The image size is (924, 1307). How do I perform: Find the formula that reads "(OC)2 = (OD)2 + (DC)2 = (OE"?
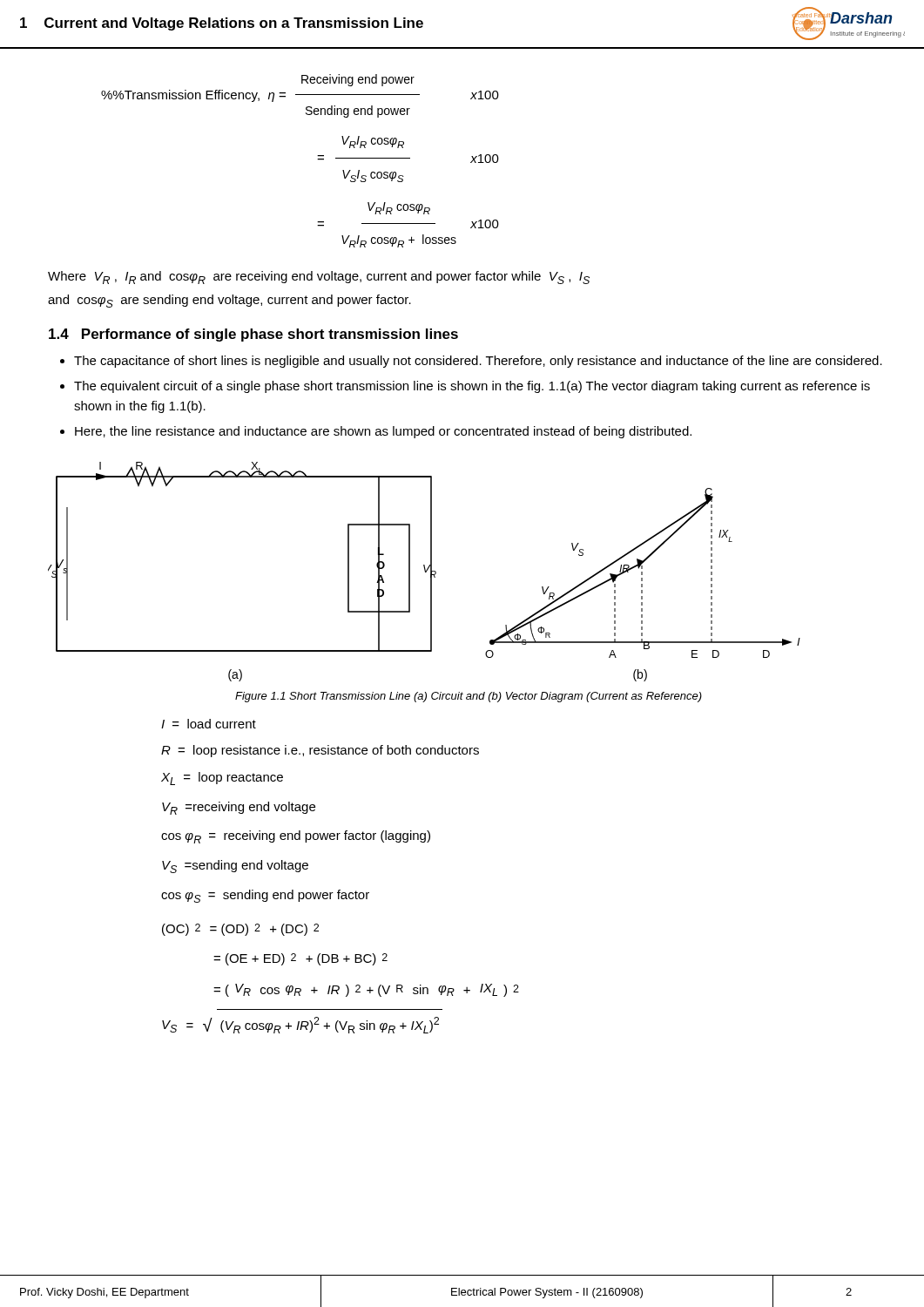[525, 979]
